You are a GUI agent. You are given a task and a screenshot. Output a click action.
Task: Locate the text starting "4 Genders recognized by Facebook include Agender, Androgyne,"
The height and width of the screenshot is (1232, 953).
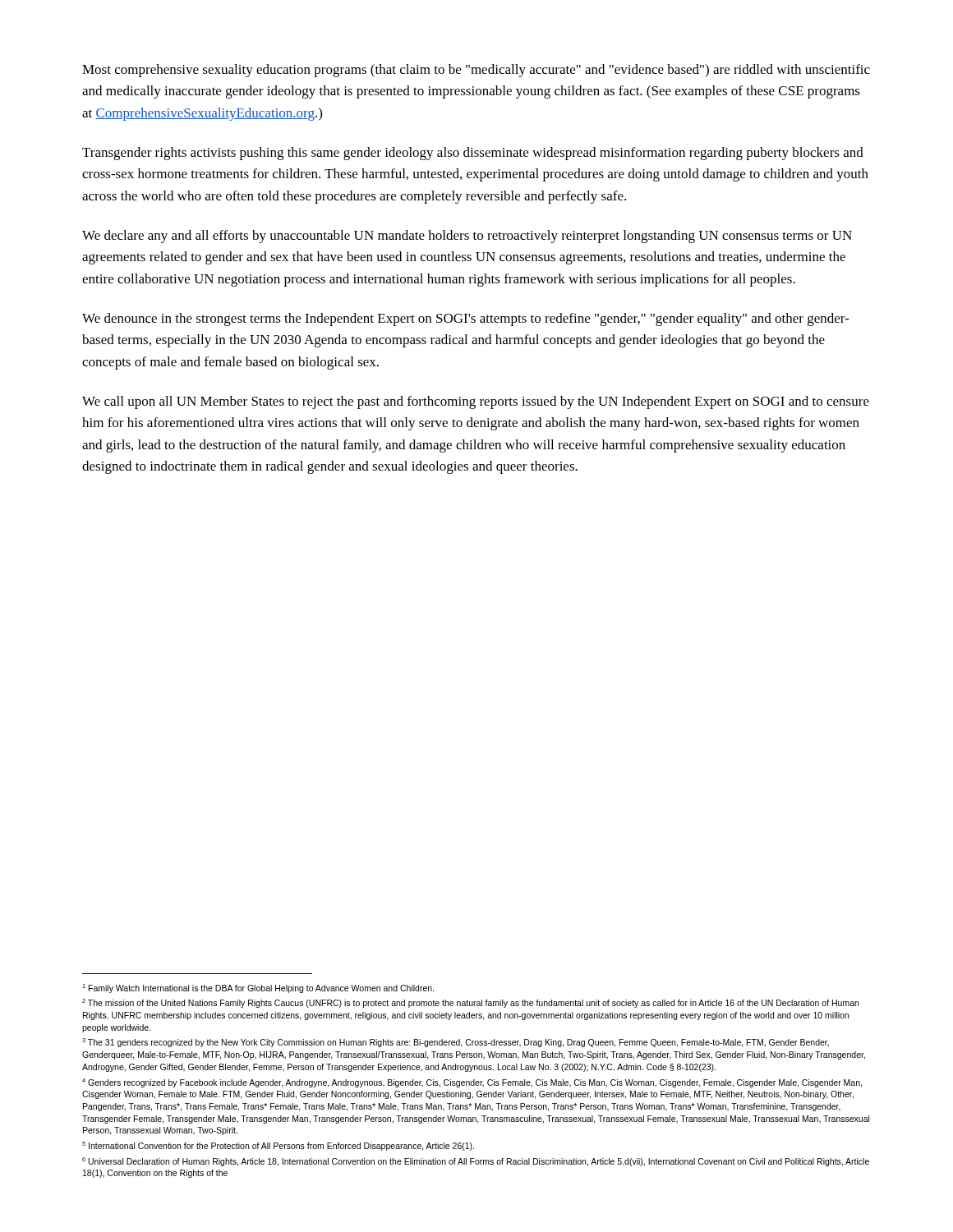click(x=476, y=1106)
